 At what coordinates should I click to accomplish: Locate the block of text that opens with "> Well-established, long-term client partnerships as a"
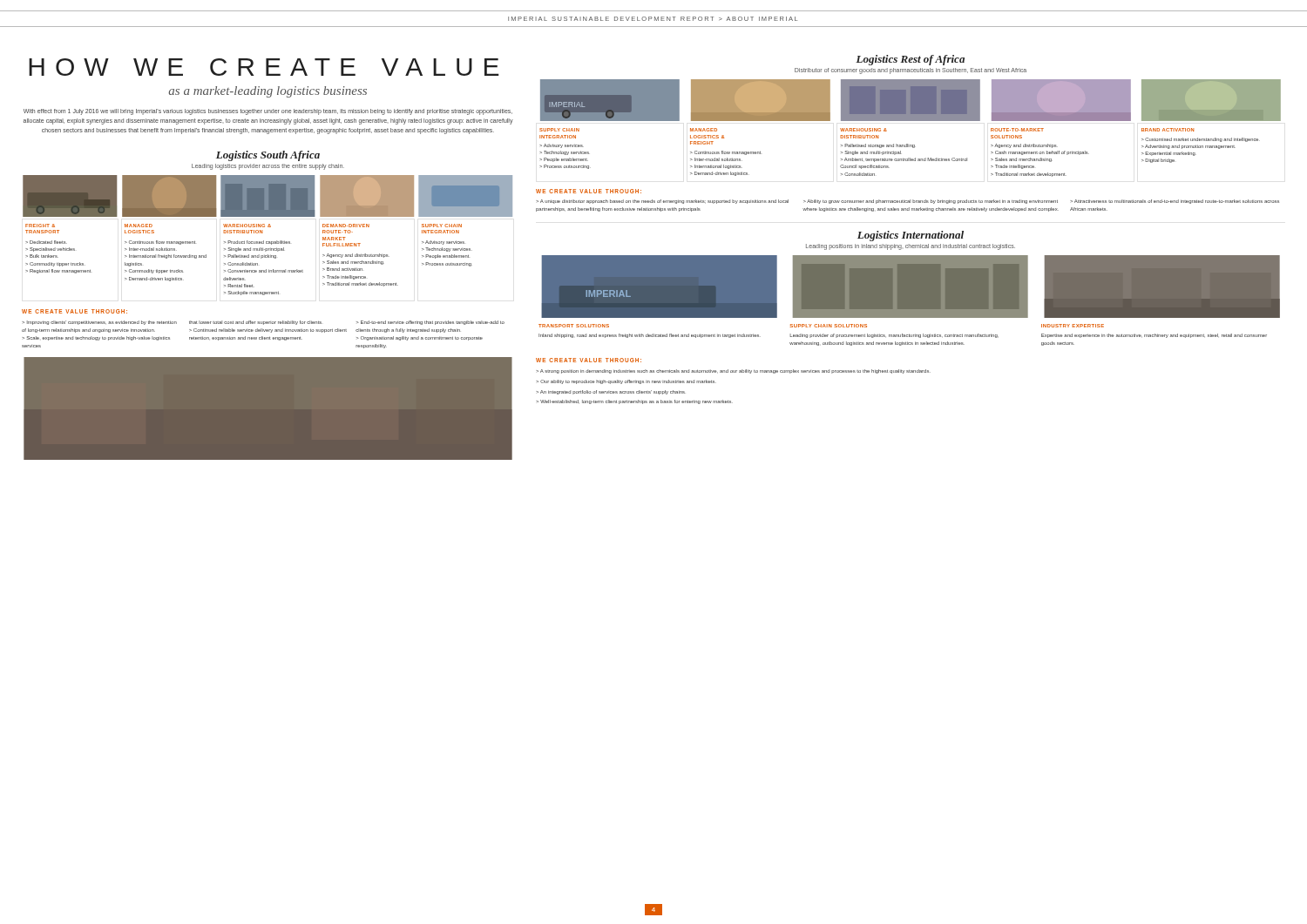(634, 402)
